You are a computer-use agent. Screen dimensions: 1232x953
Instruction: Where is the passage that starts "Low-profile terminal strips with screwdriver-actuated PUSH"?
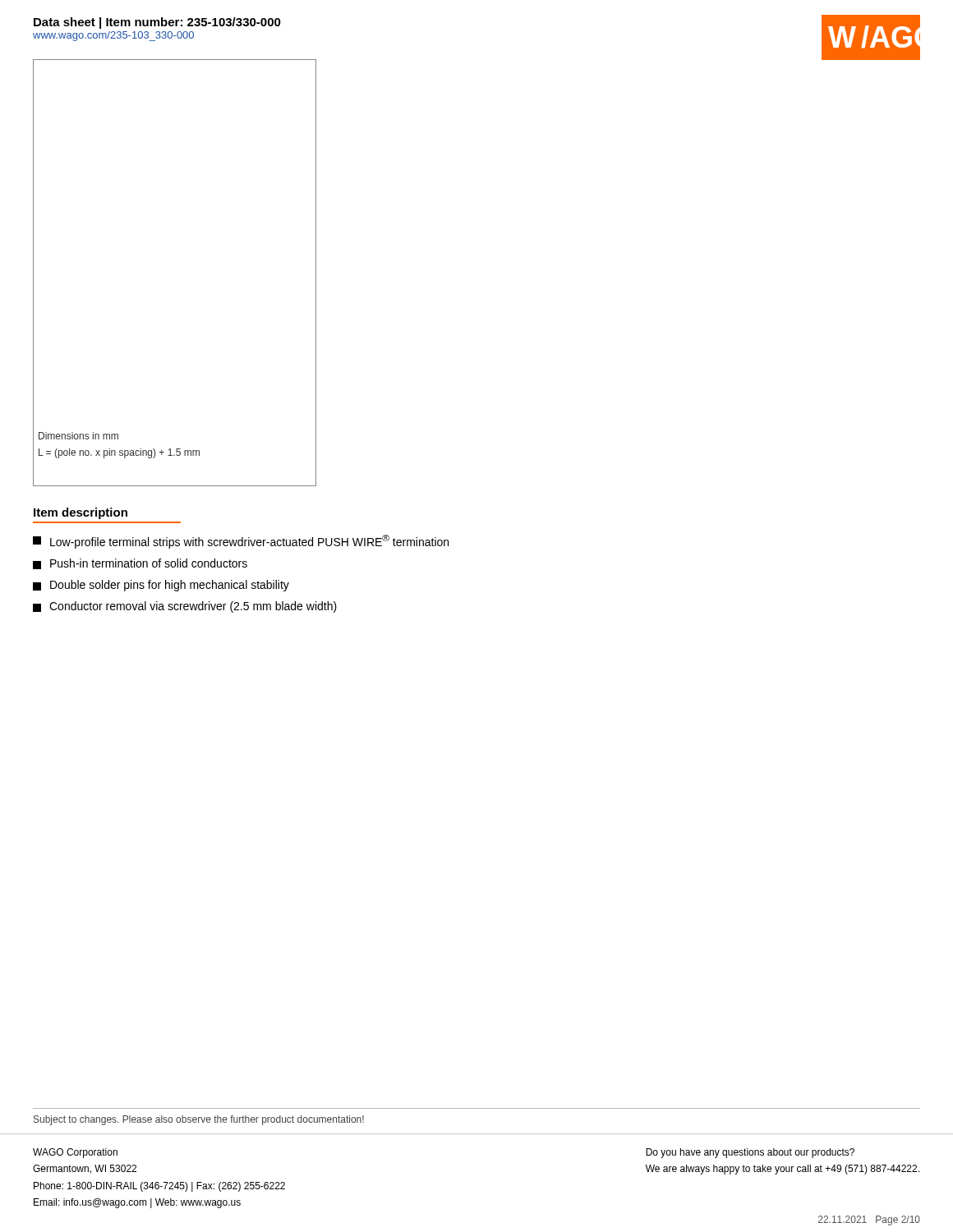[241, 540]
